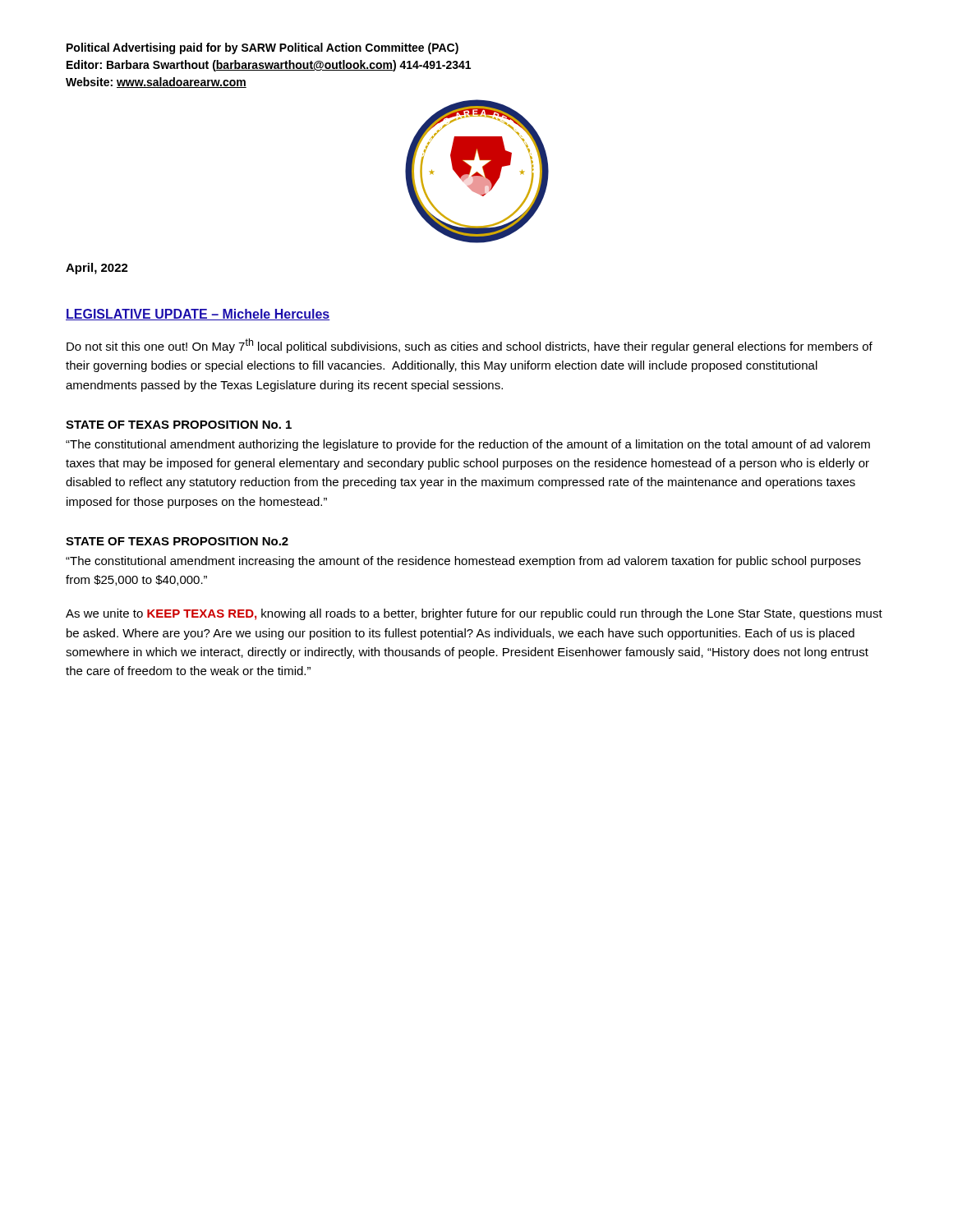Point to the text block starting "“The constitutional amendment increasing the amount of"

click(463, 570)
